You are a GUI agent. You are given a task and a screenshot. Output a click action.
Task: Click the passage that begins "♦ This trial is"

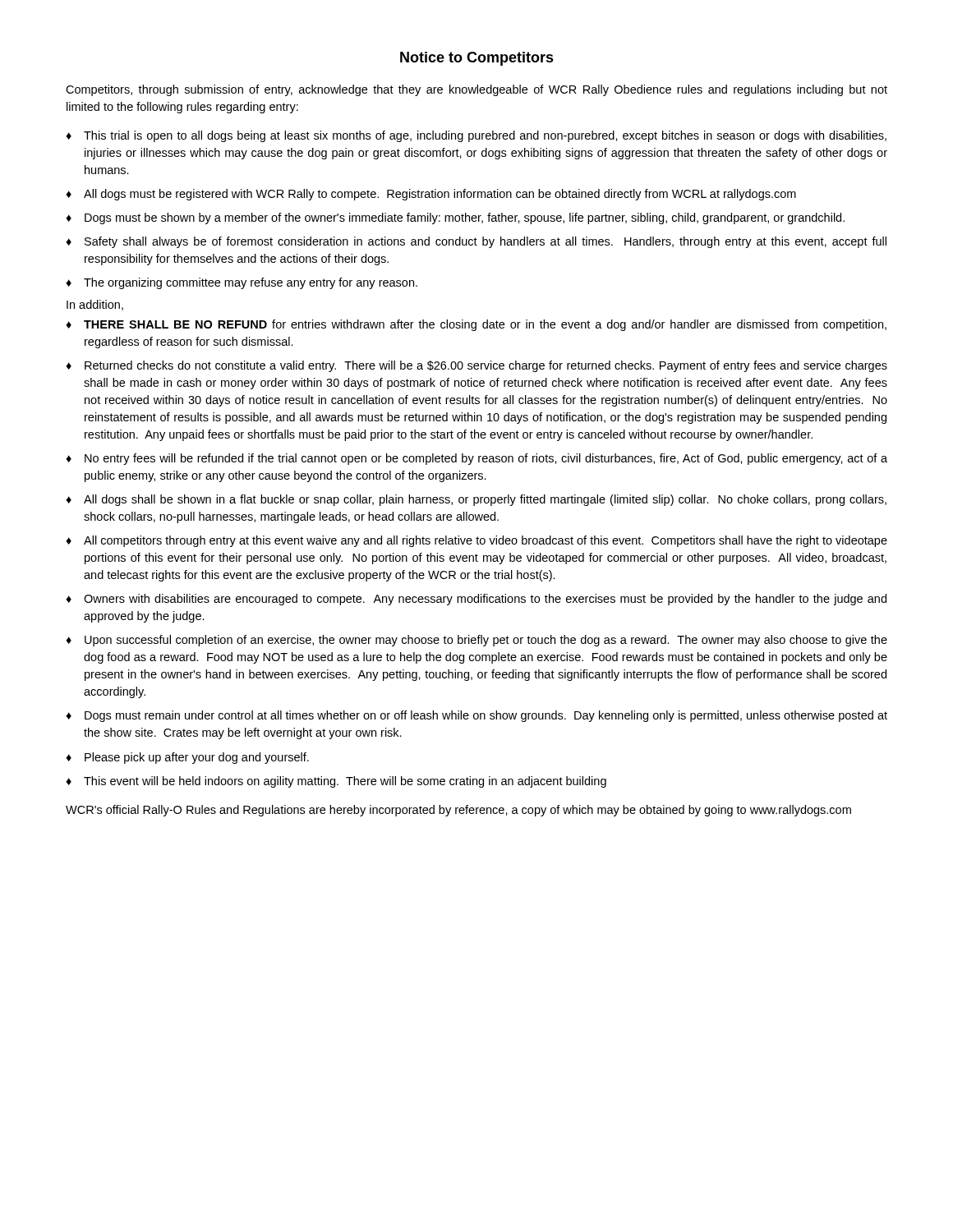tap(476, 153)
